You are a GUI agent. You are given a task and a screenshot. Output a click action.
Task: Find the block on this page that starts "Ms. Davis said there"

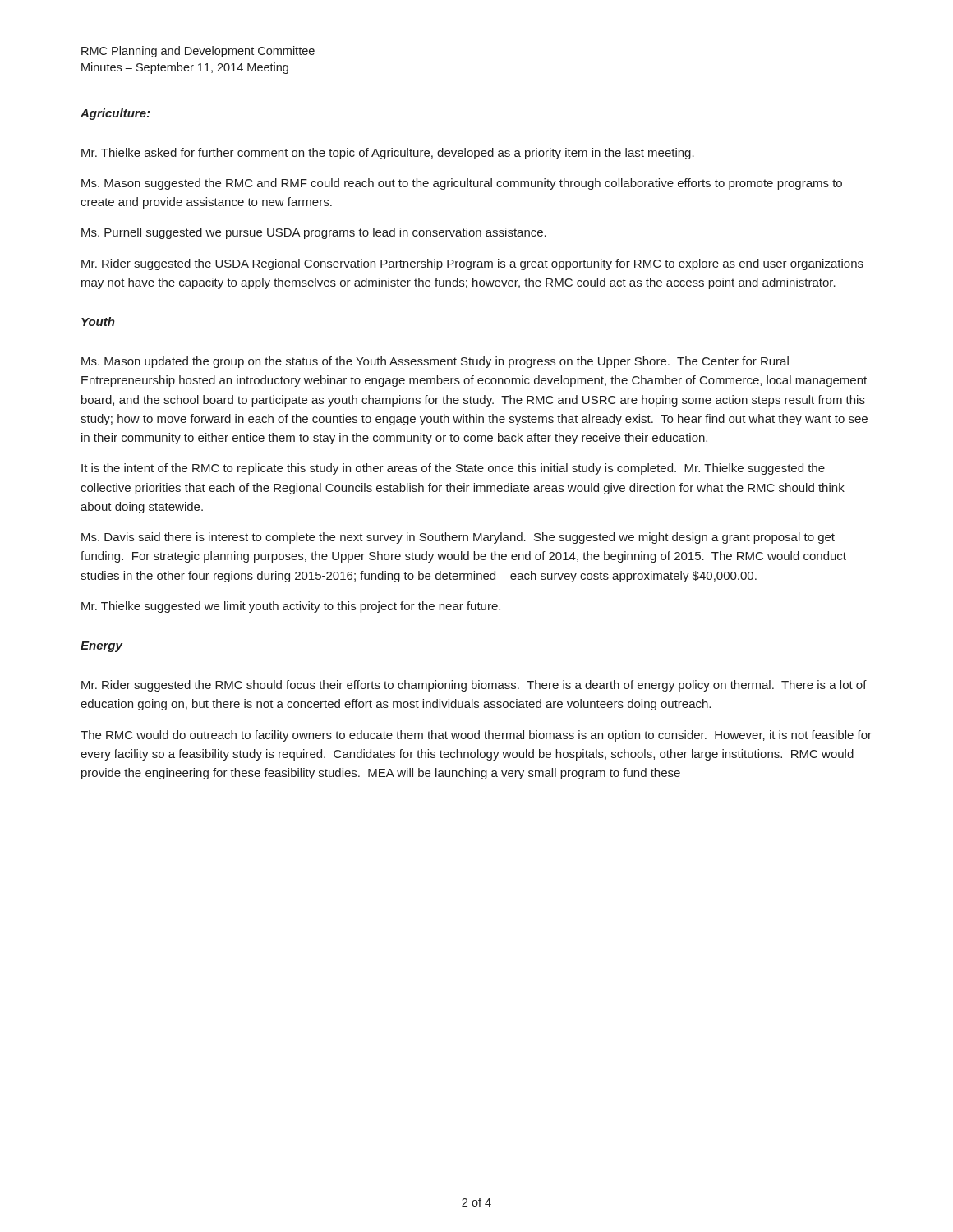point(463,556)
